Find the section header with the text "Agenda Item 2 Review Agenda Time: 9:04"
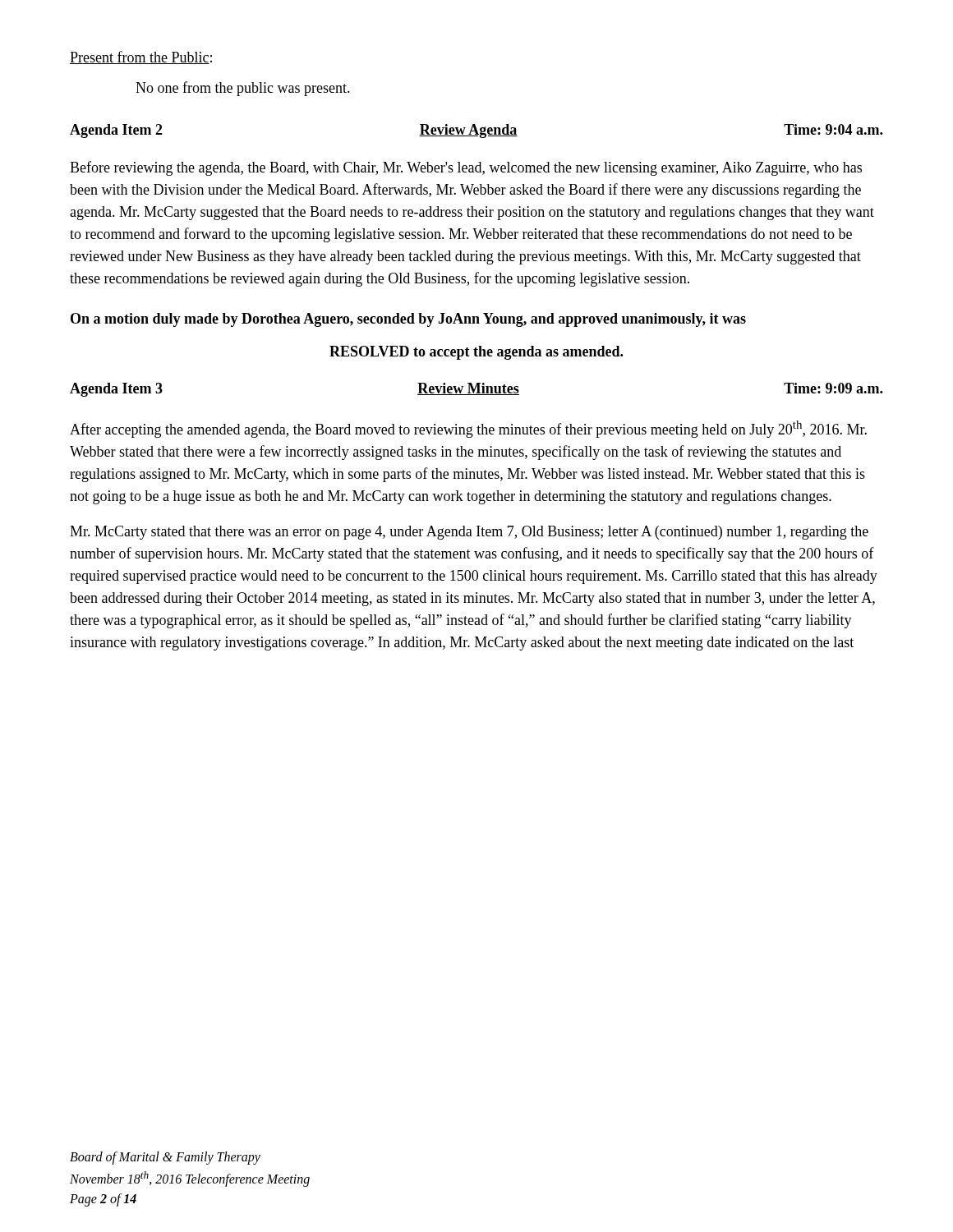 (476, 130)
